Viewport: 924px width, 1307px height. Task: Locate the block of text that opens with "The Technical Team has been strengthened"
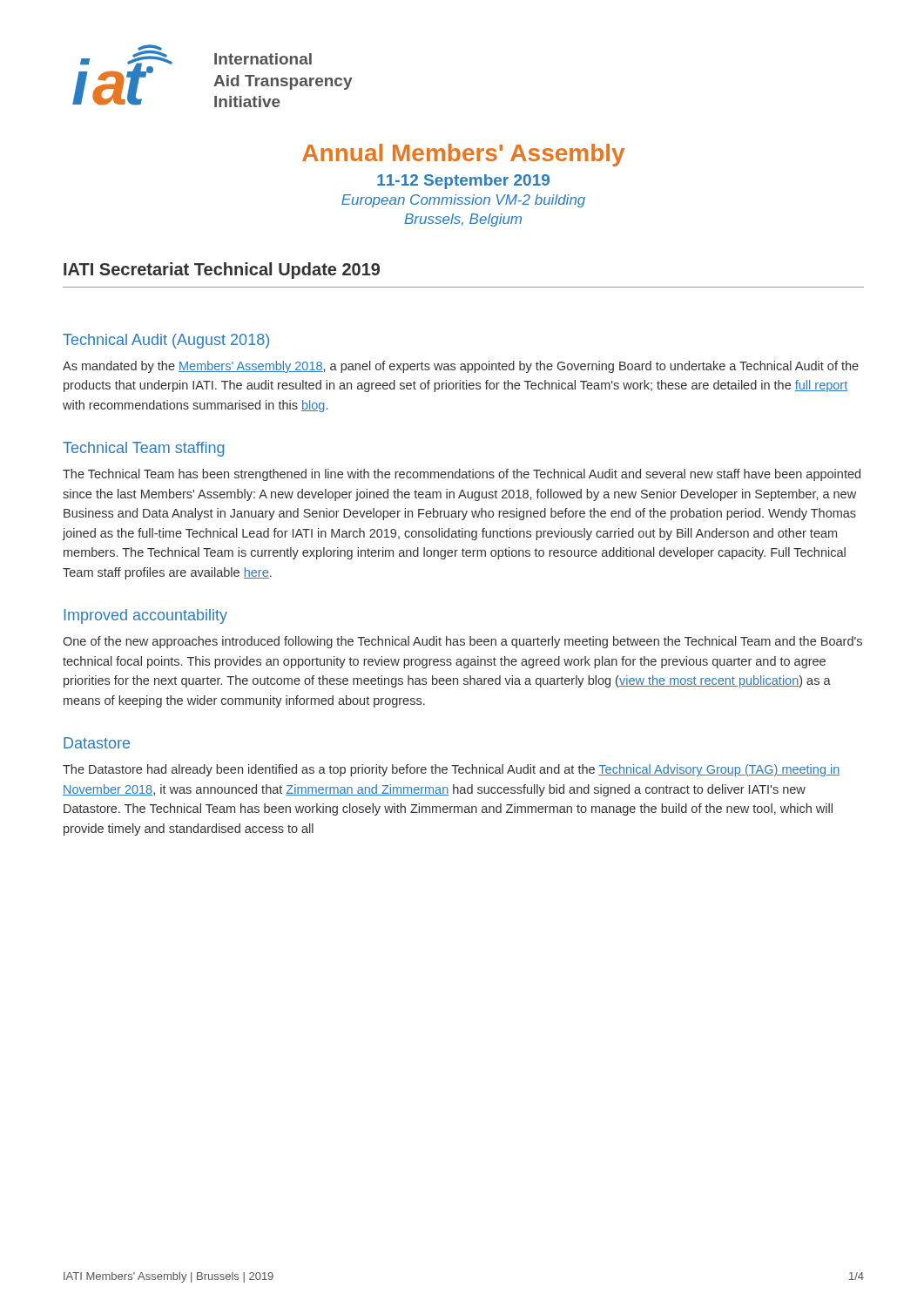[463, 524]
